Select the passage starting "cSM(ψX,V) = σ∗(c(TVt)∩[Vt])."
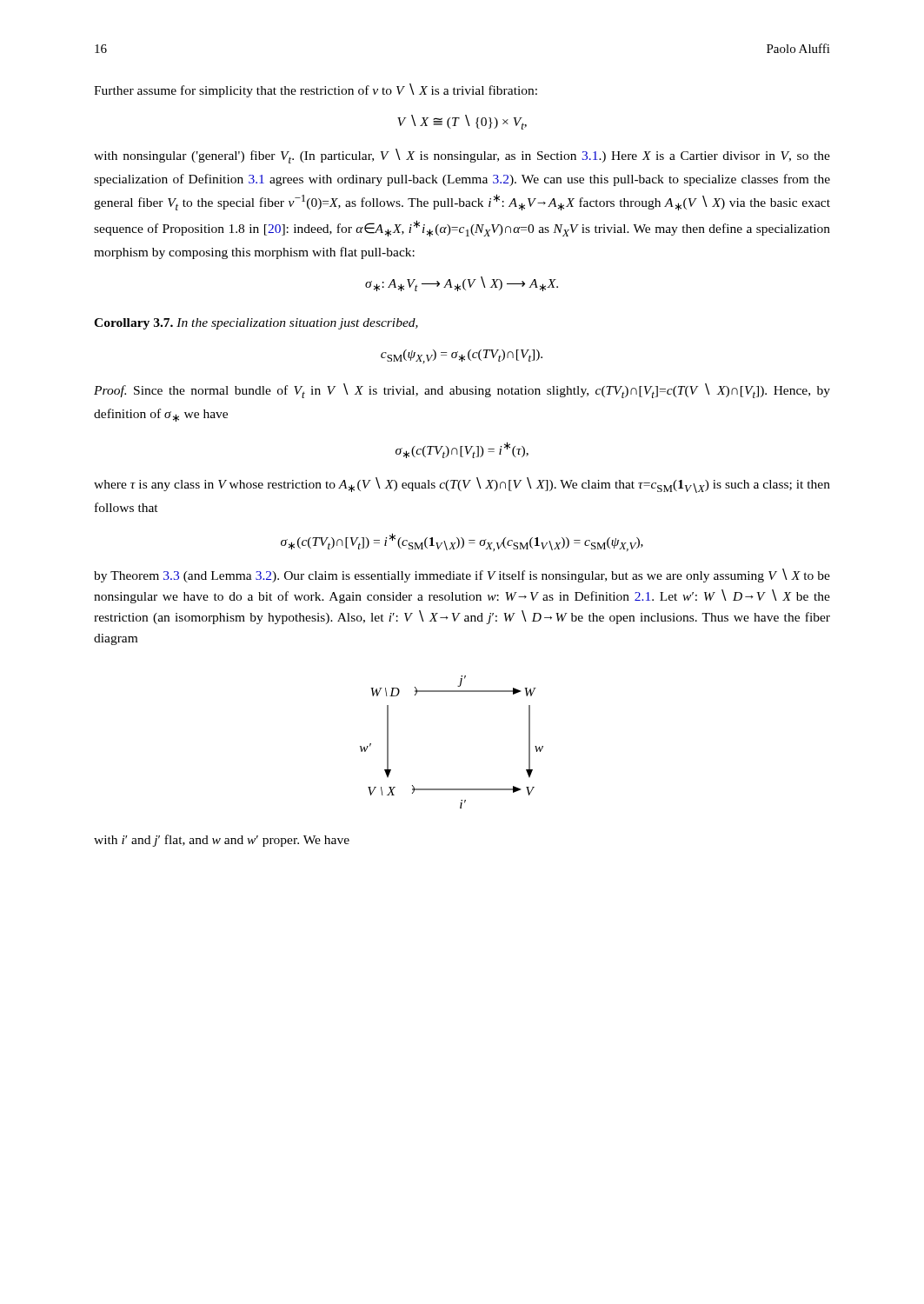Image resolution: width=924 pixels, height=1304 pixels. 462,355
